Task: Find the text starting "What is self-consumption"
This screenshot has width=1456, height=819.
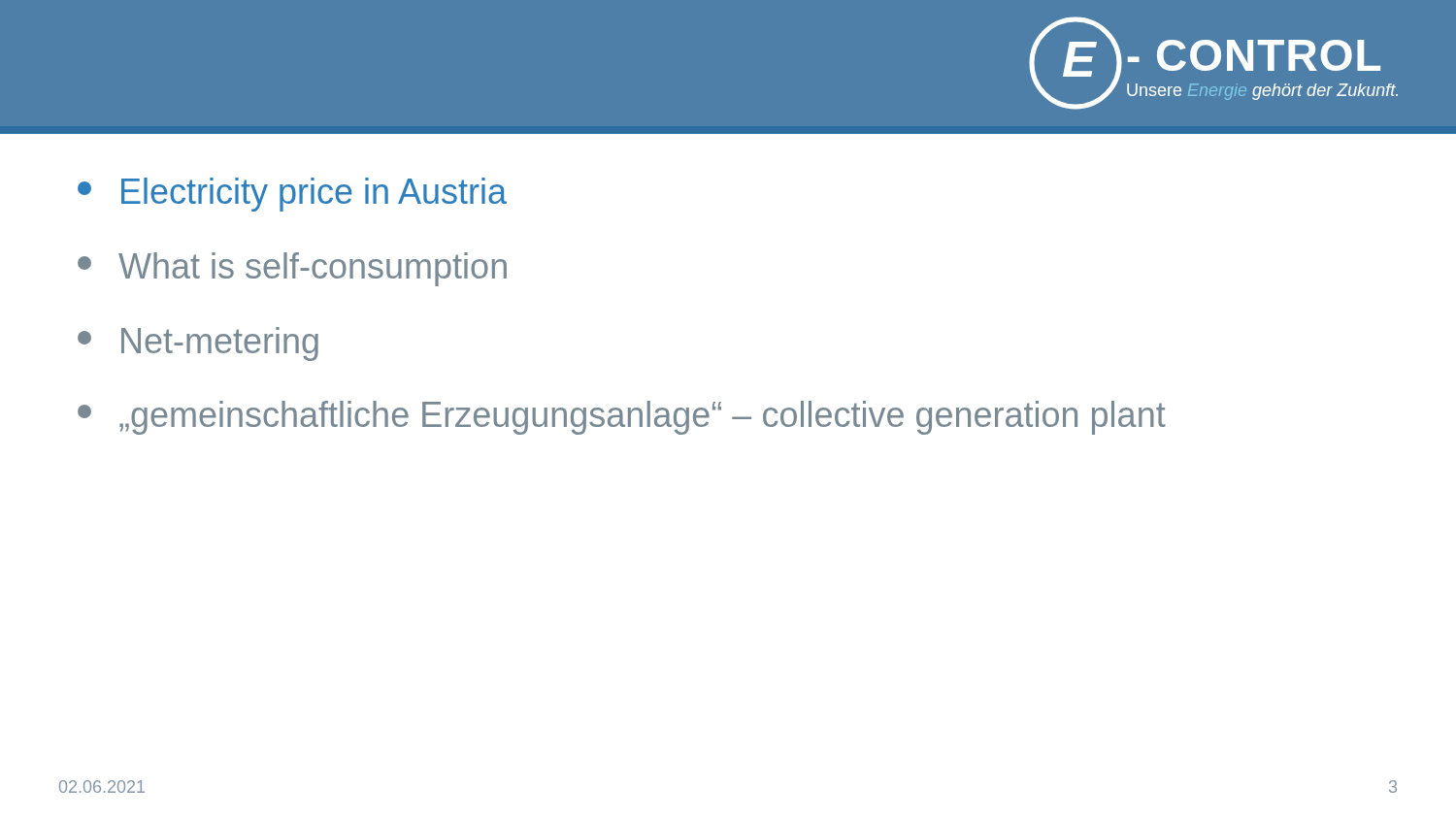Action: [x=293, y=267]
